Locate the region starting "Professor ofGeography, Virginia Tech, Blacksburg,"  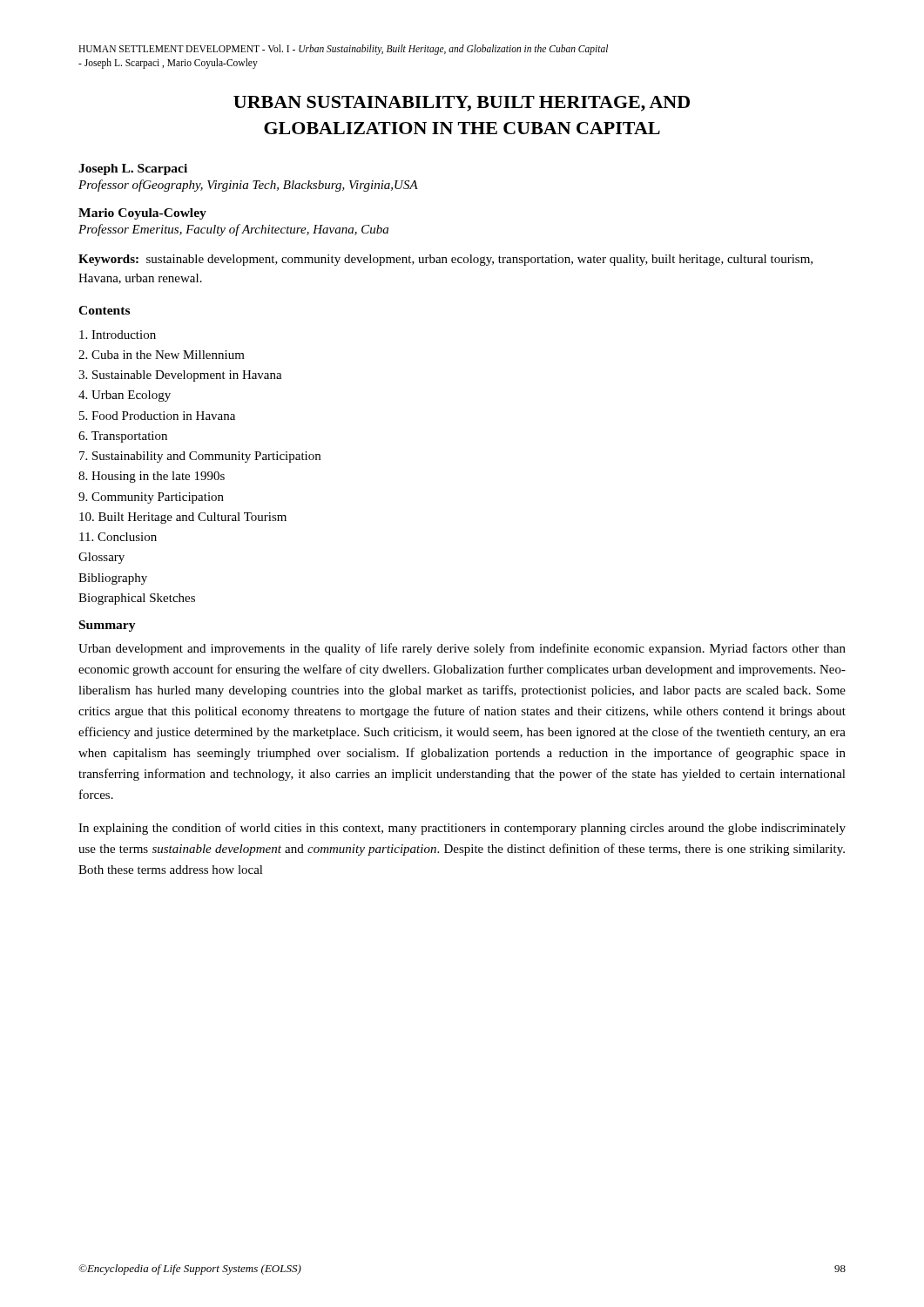click(x=248, y=184)
